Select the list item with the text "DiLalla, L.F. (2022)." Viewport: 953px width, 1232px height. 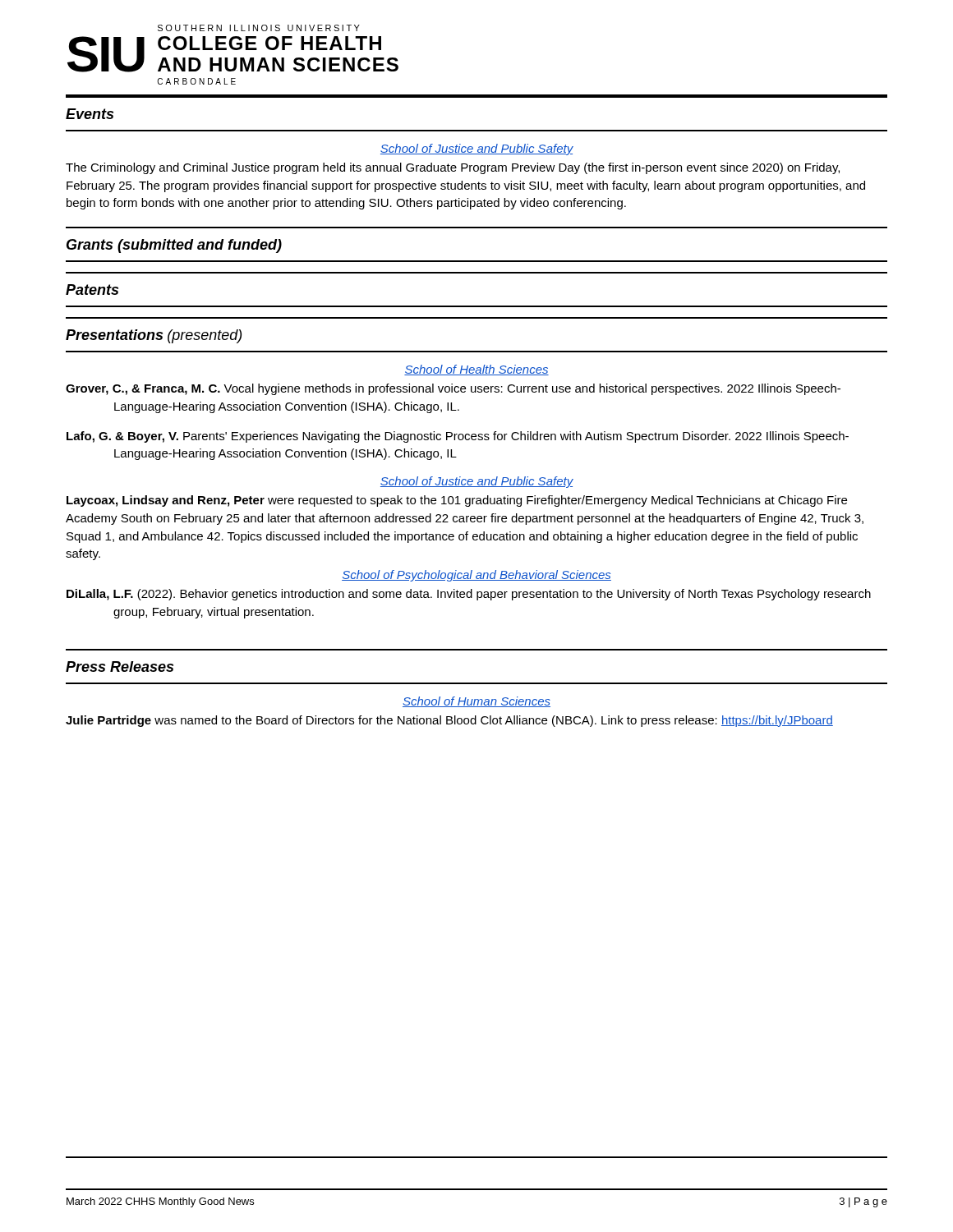(x=476, y=603)
